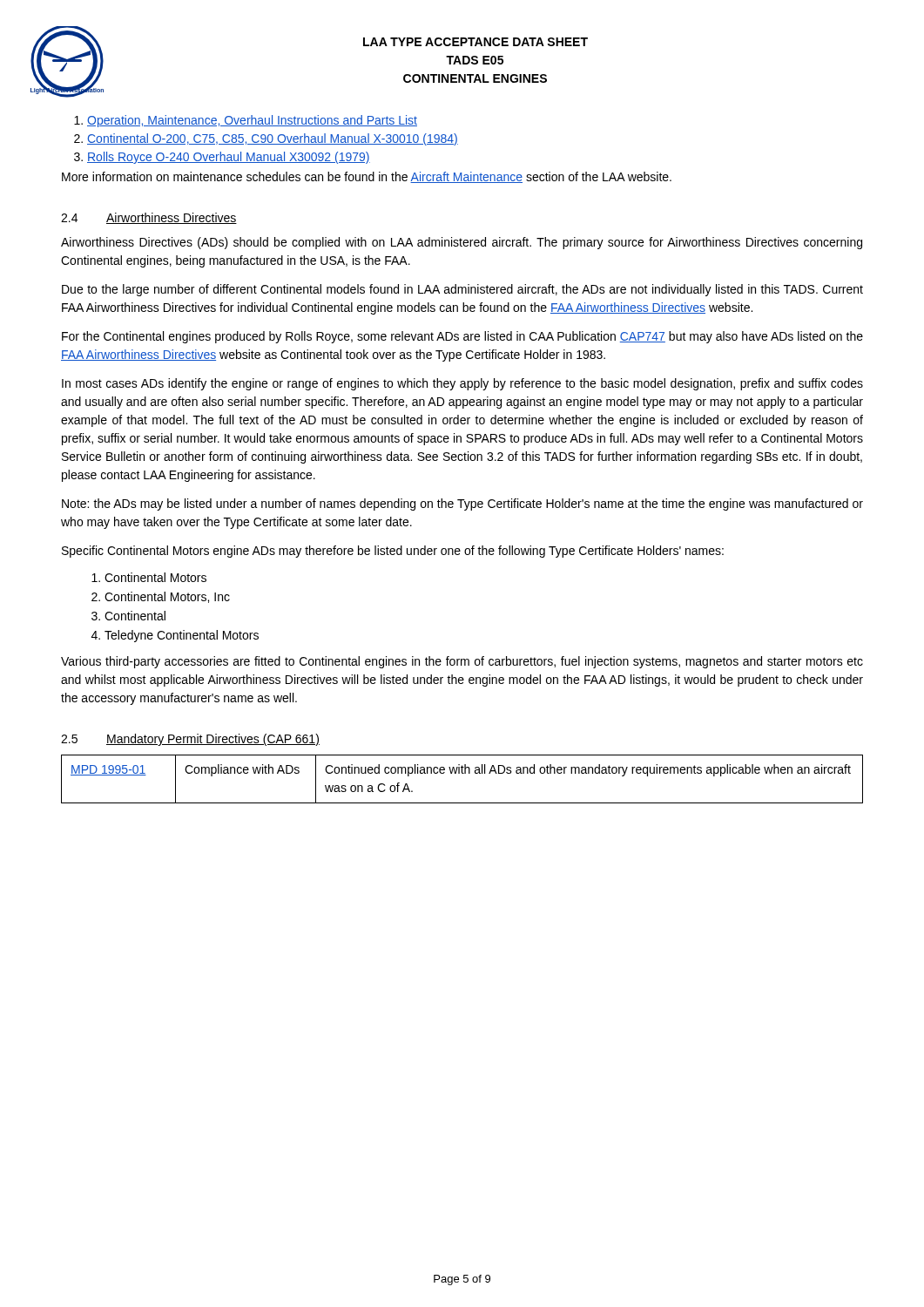
Task: Where is the passage that starts "Various third-party accessories are fitted to Continental"?
Action: click(462, 680)
